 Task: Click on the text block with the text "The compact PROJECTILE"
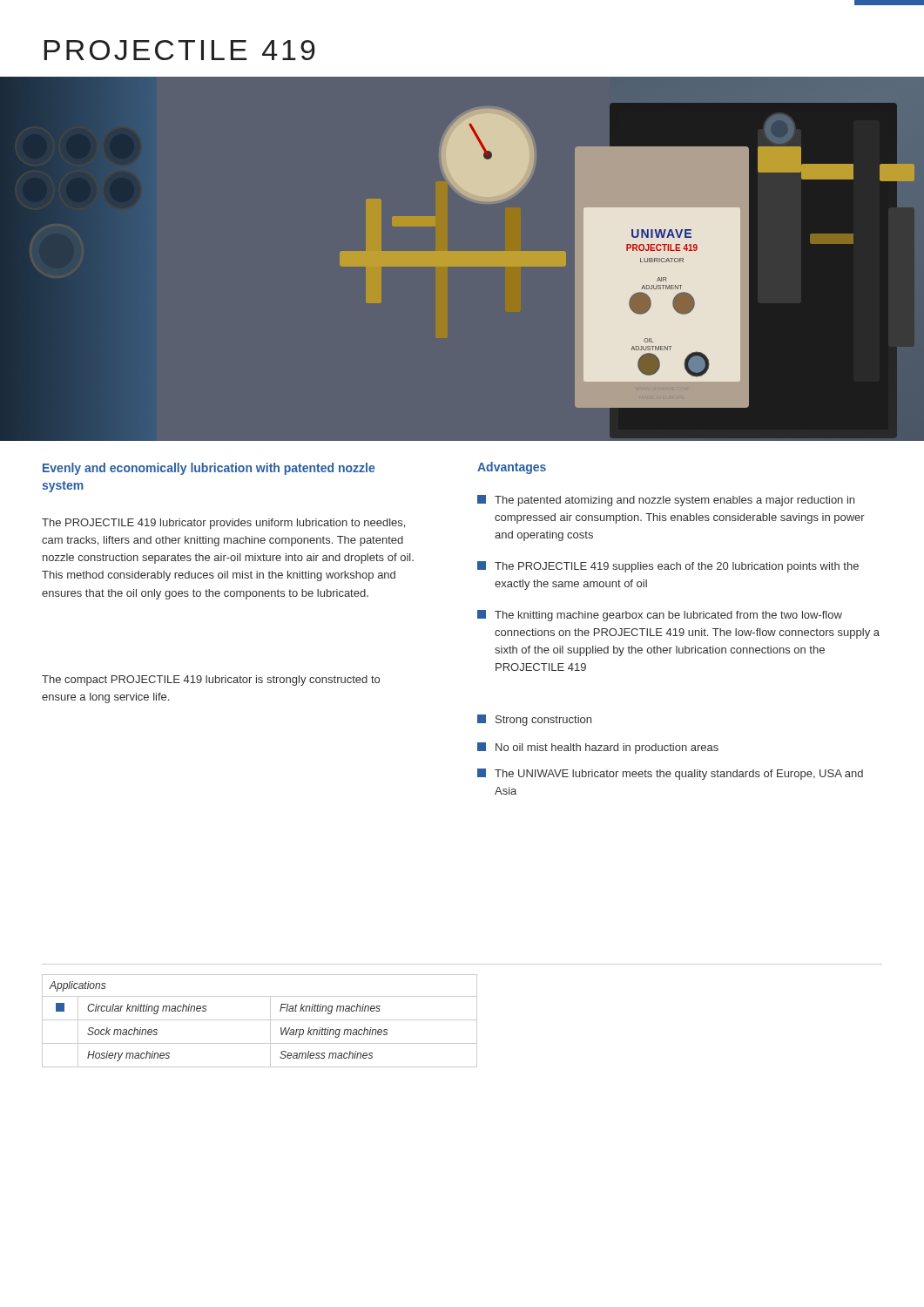tap(229, 688)
